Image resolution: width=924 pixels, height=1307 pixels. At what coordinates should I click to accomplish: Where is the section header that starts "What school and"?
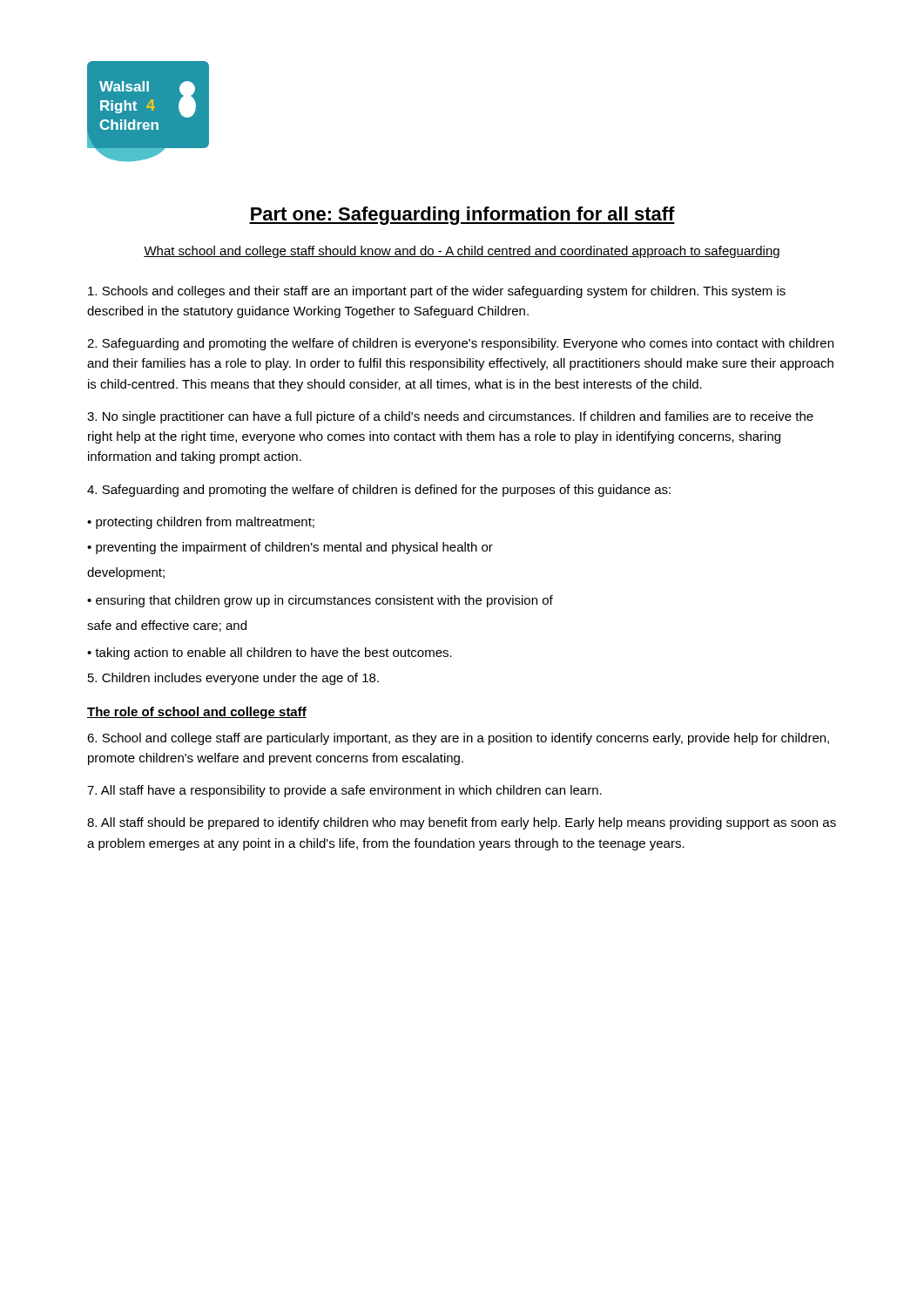(462, 250)
